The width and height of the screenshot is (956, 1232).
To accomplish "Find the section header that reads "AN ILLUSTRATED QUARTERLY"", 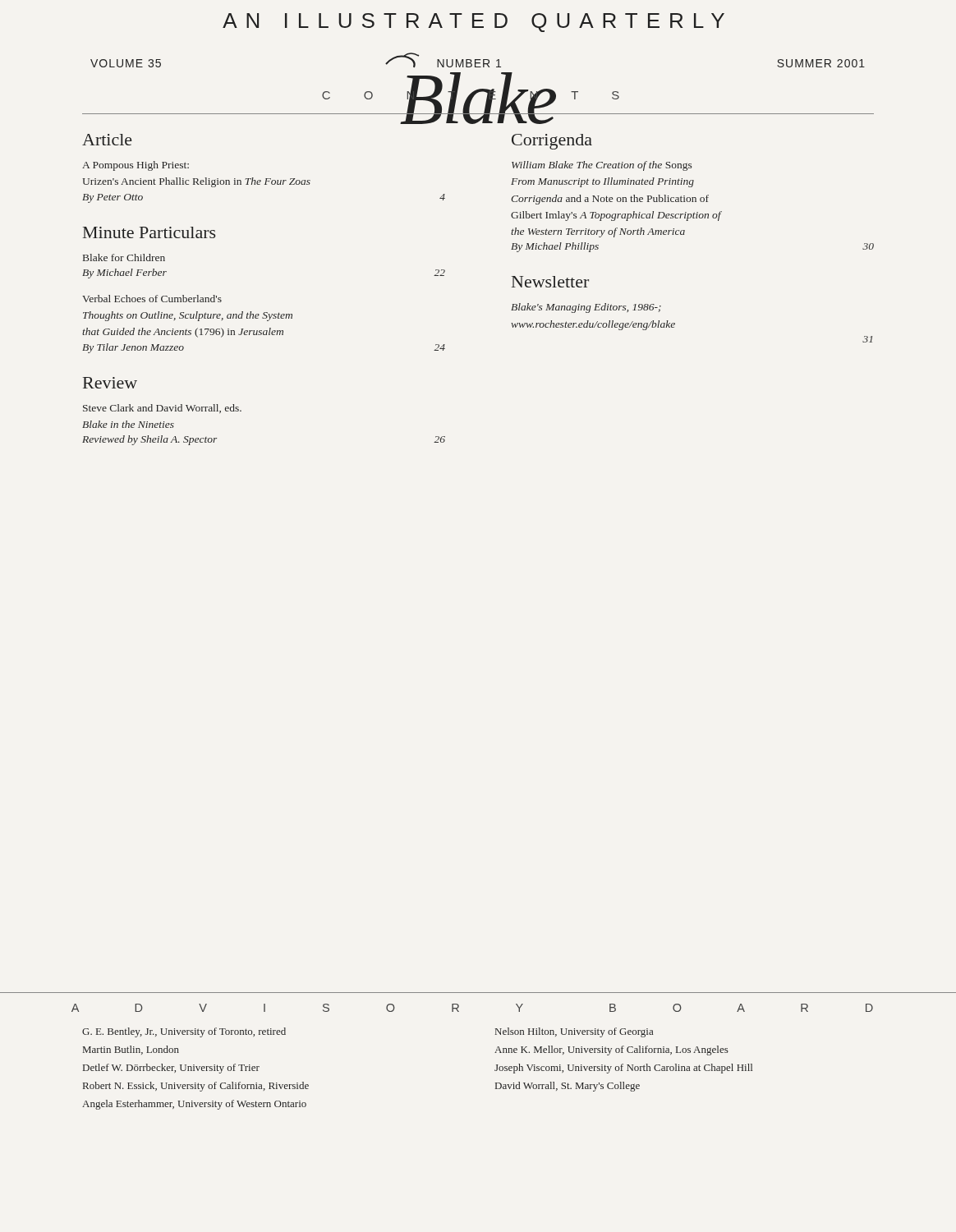I will [478, 21].
